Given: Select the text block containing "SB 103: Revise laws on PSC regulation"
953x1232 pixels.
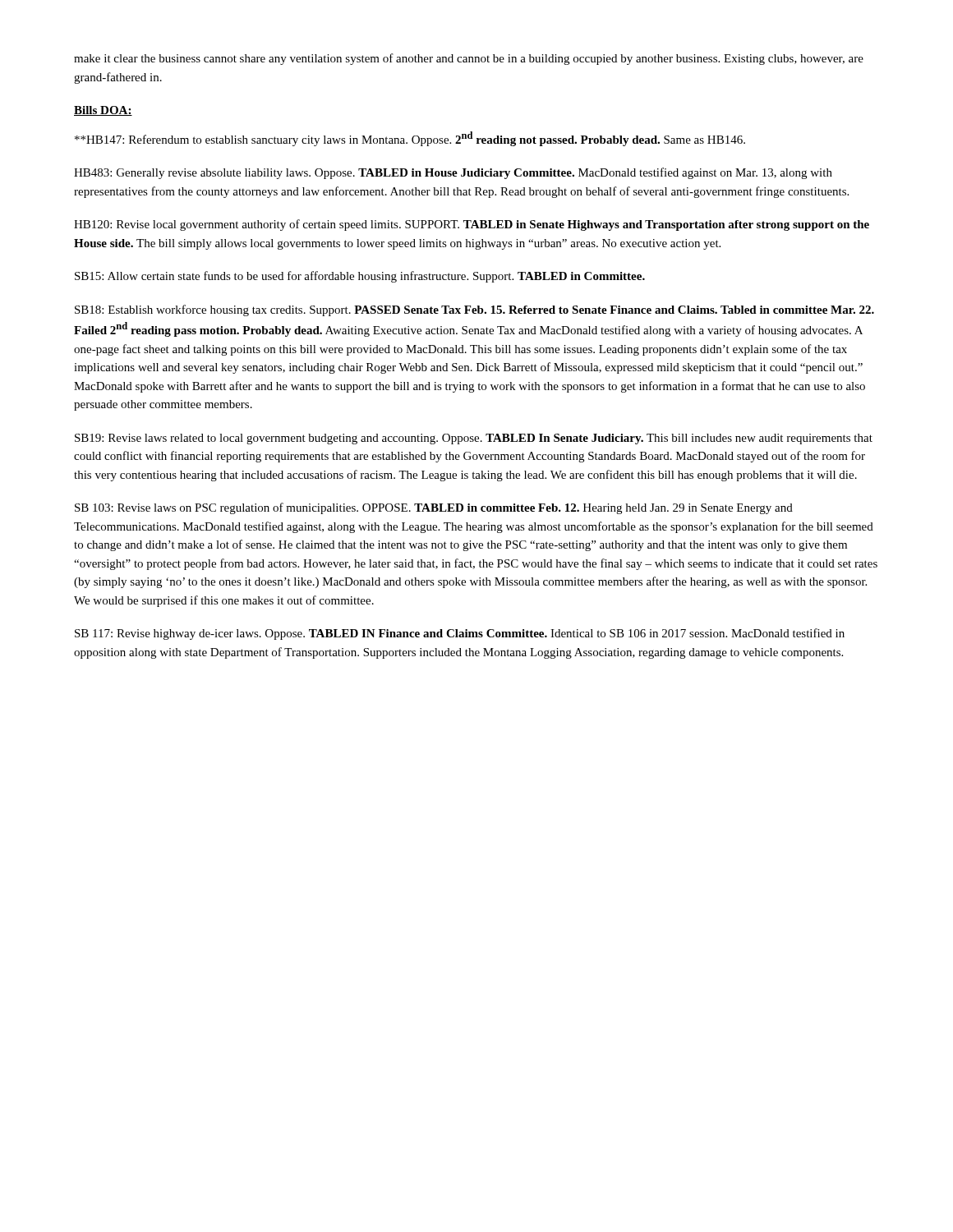Looking at the screenshot, I should pos(476,554).
